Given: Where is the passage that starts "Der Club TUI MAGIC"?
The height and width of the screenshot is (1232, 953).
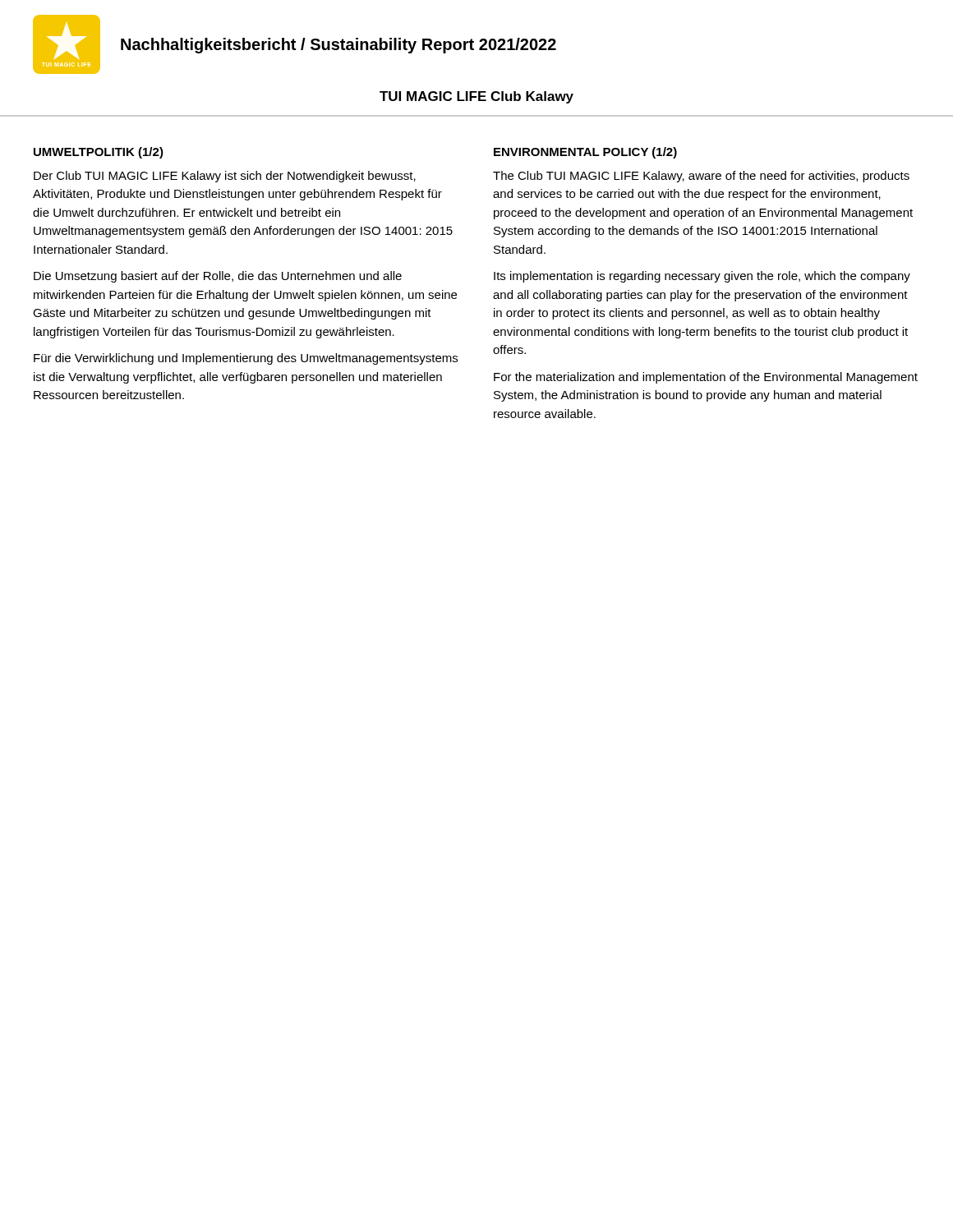Looking at the screenshot, I should (x=246, y=285).
